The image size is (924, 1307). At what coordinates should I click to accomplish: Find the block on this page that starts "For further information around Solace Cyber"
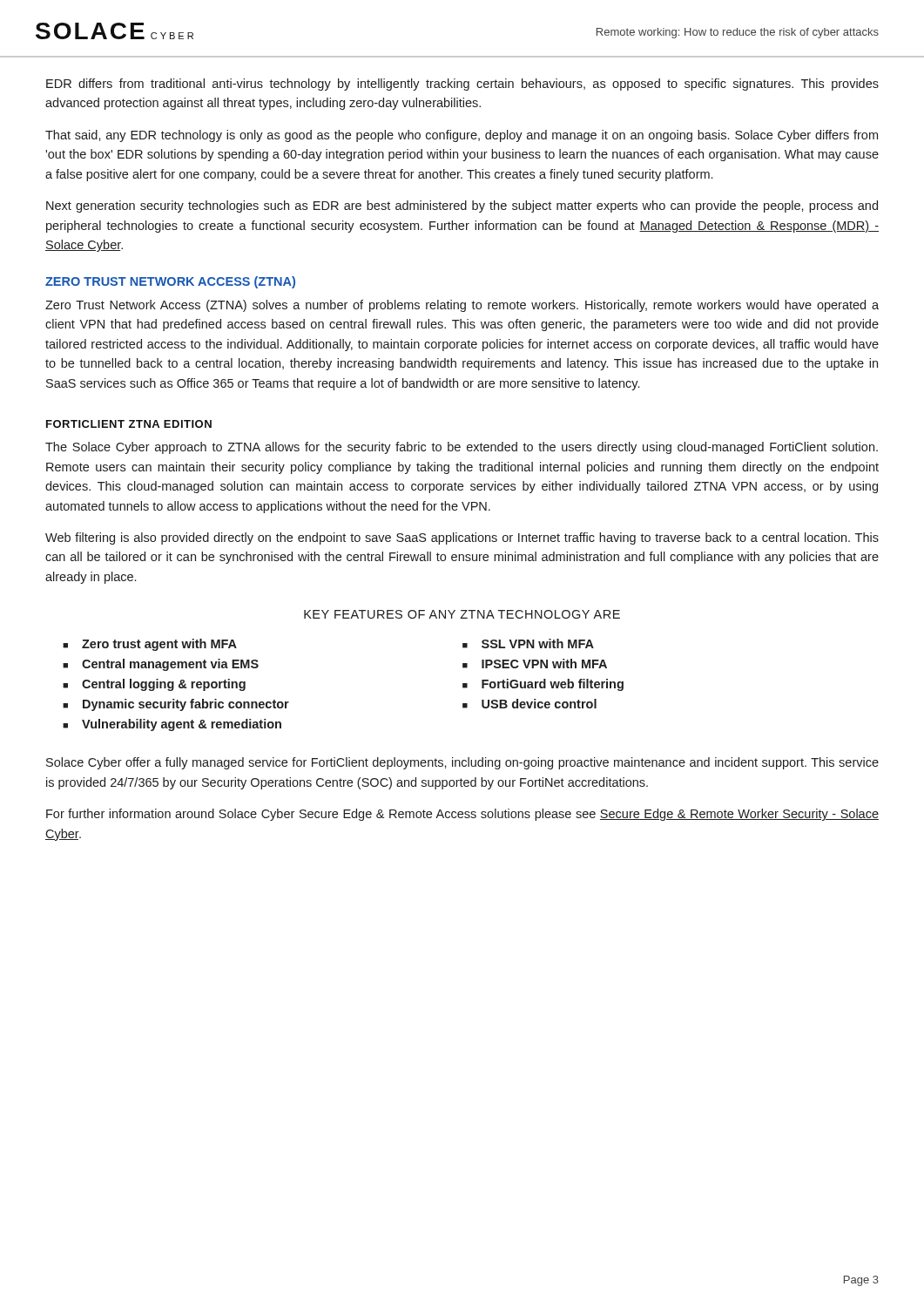[462, 824]
